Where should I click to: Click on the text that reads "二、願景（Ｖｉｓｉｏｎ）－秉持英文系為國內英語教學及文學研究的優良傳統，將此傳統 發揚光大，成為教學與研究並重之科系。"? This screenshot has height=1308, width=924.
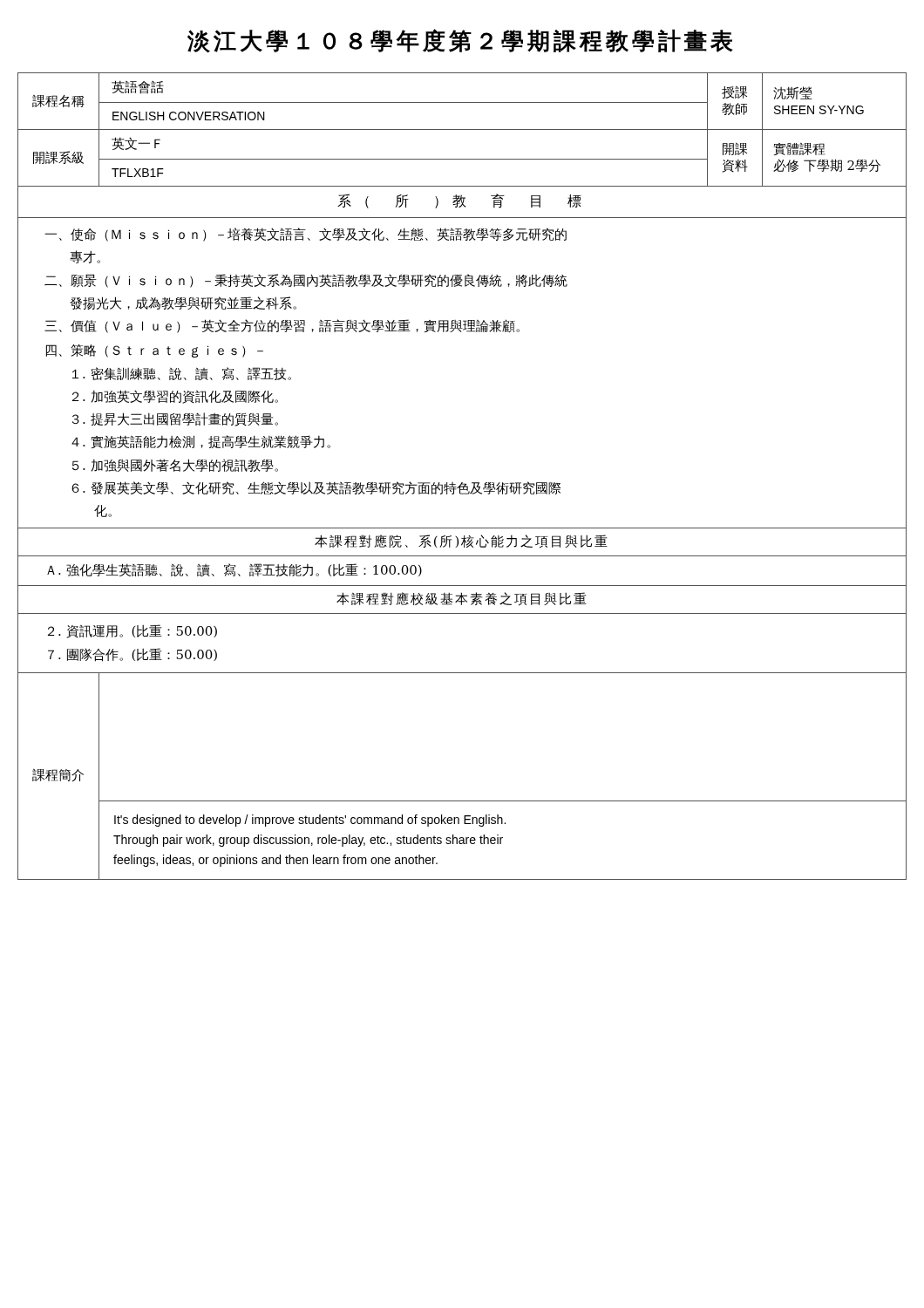pos(306,292)
